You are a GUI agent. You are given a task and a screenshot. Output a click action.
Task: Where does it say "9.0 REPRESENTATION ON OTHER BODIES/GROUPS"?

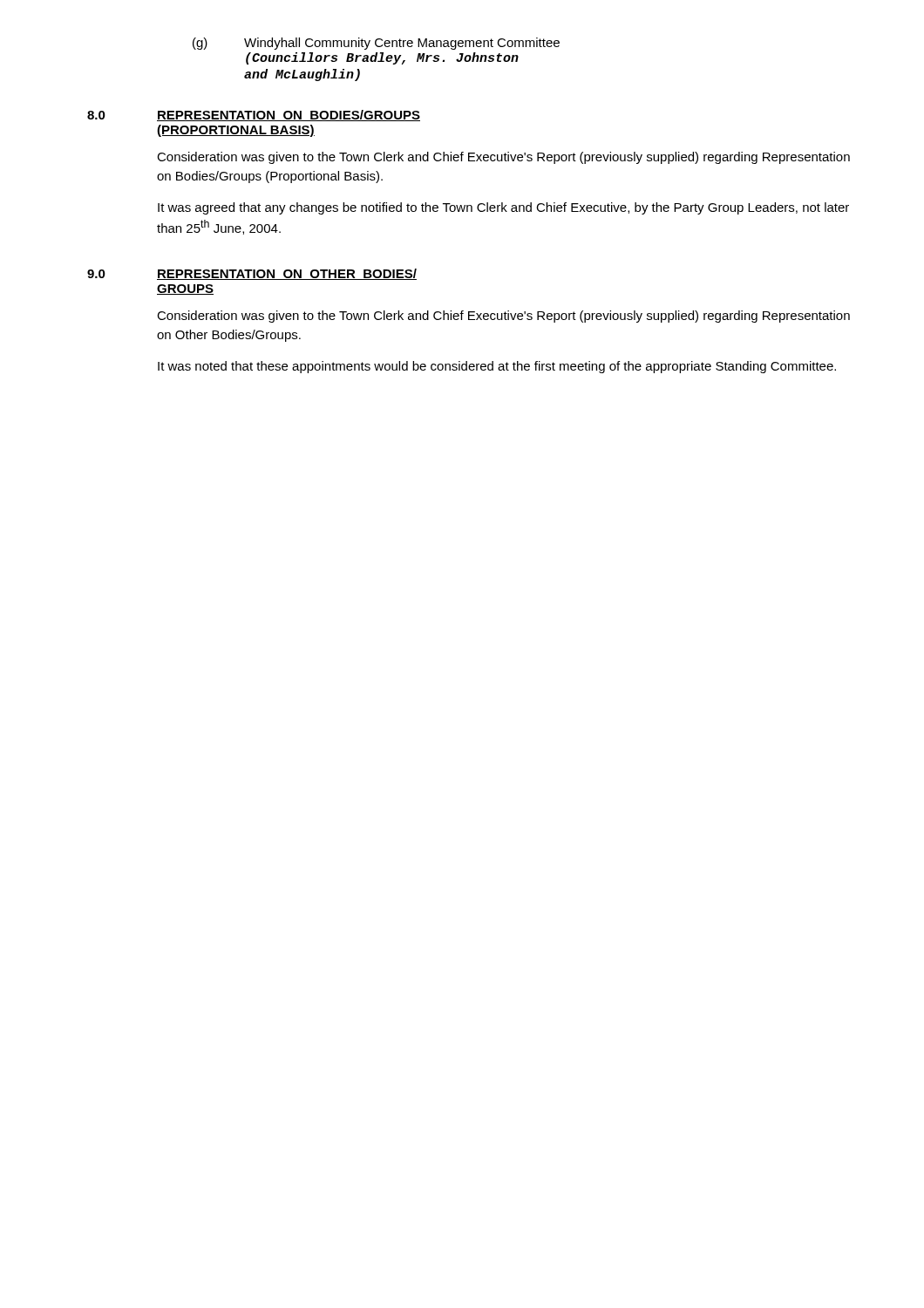[x=252, y=281]
